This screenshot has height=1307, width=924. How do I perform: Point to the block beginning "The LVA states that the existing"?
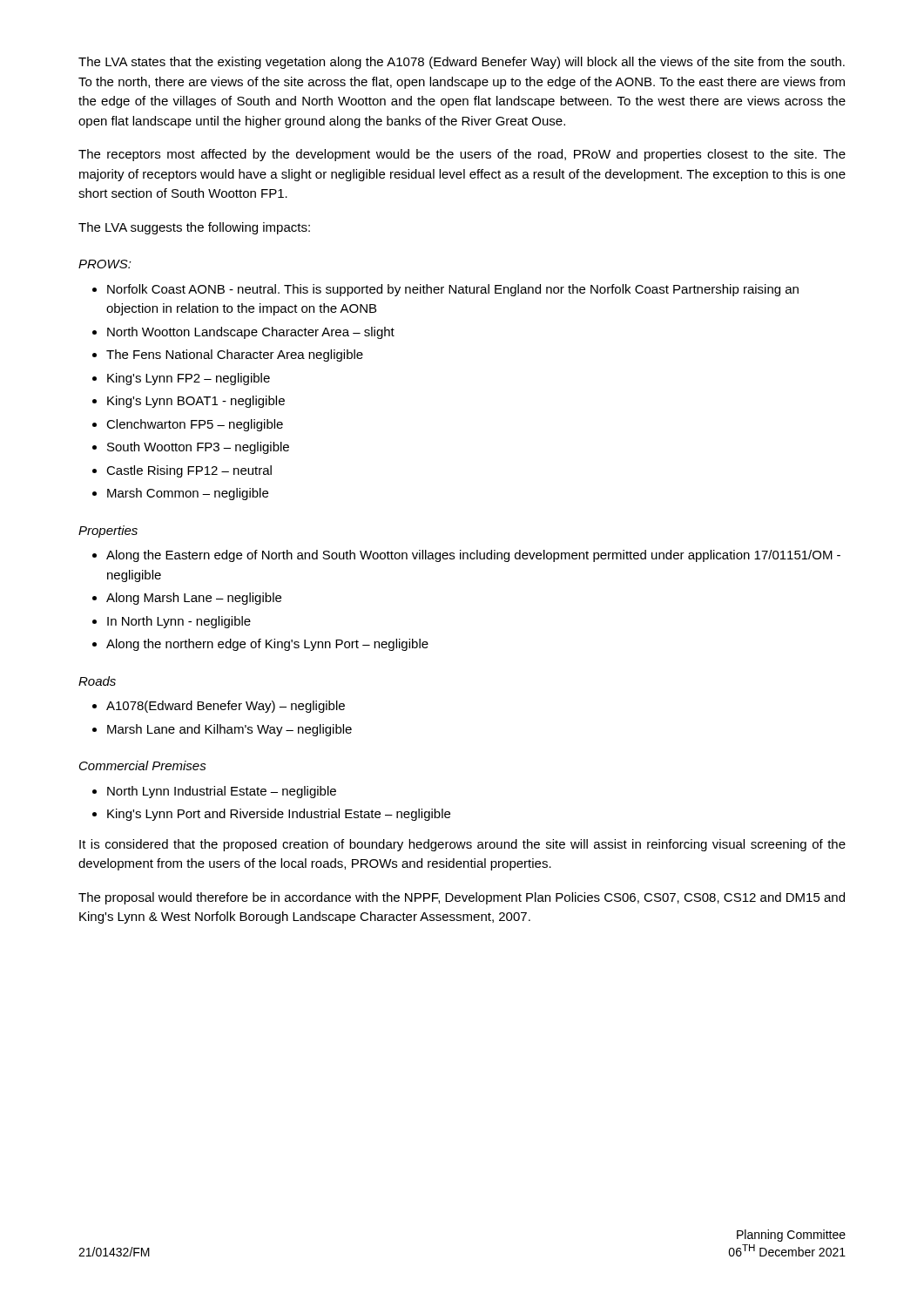pos(462,91)
